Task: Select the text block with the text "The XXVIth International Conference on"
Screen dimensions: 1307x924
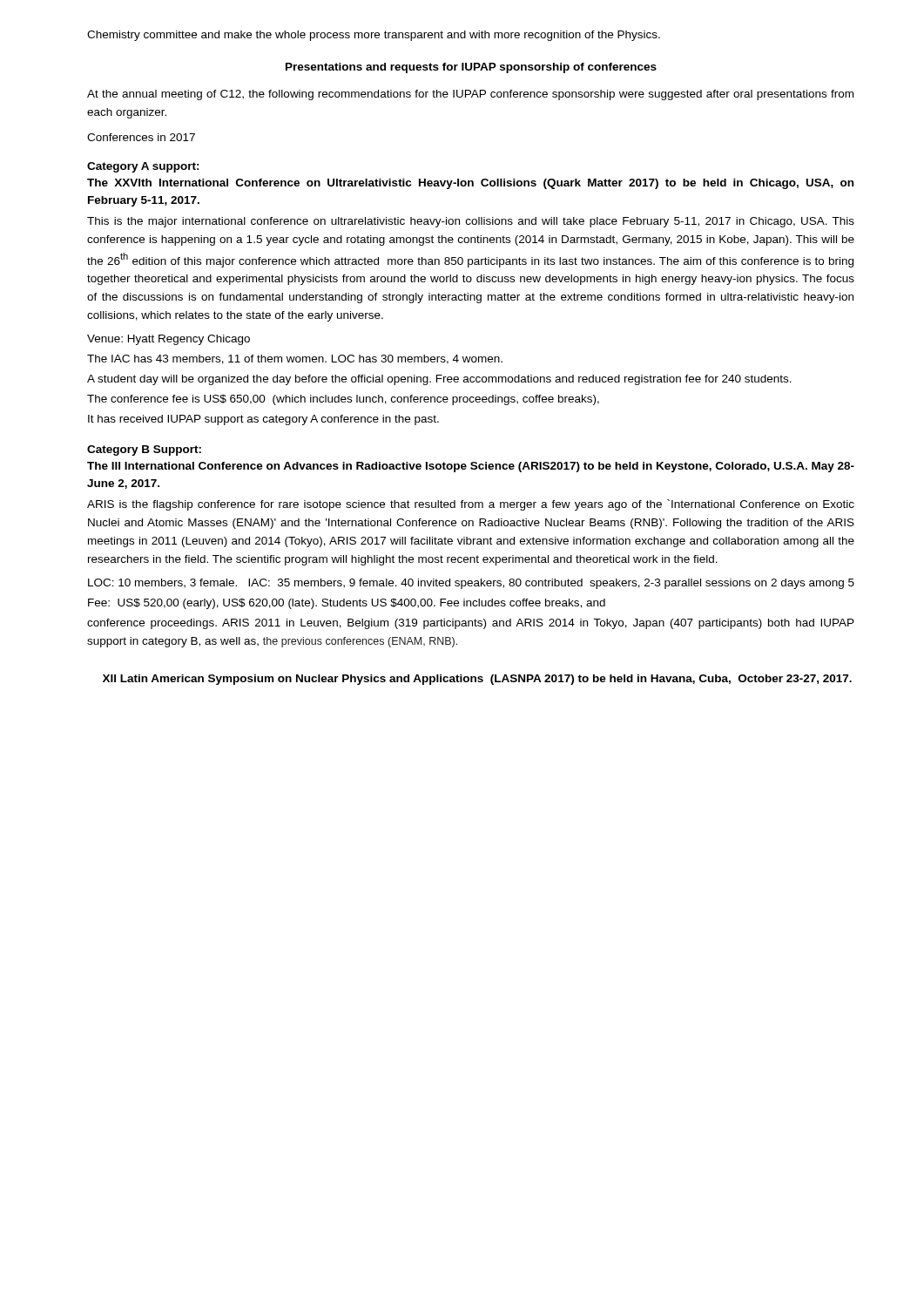Action: (x=471, y=191)
